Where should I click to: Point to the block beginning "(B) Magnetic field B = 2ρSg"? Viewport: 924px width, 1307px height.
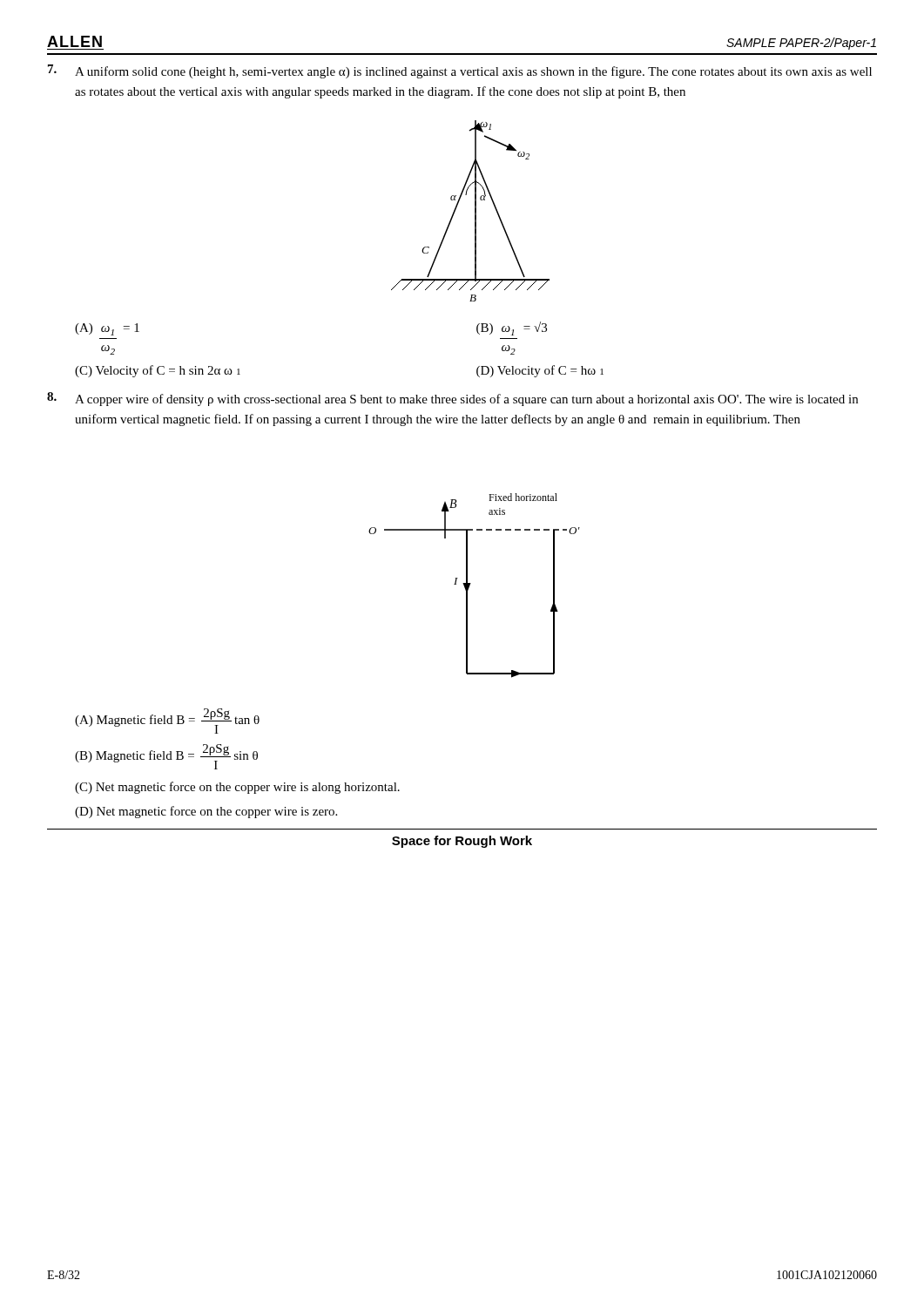tap(167, 757)
